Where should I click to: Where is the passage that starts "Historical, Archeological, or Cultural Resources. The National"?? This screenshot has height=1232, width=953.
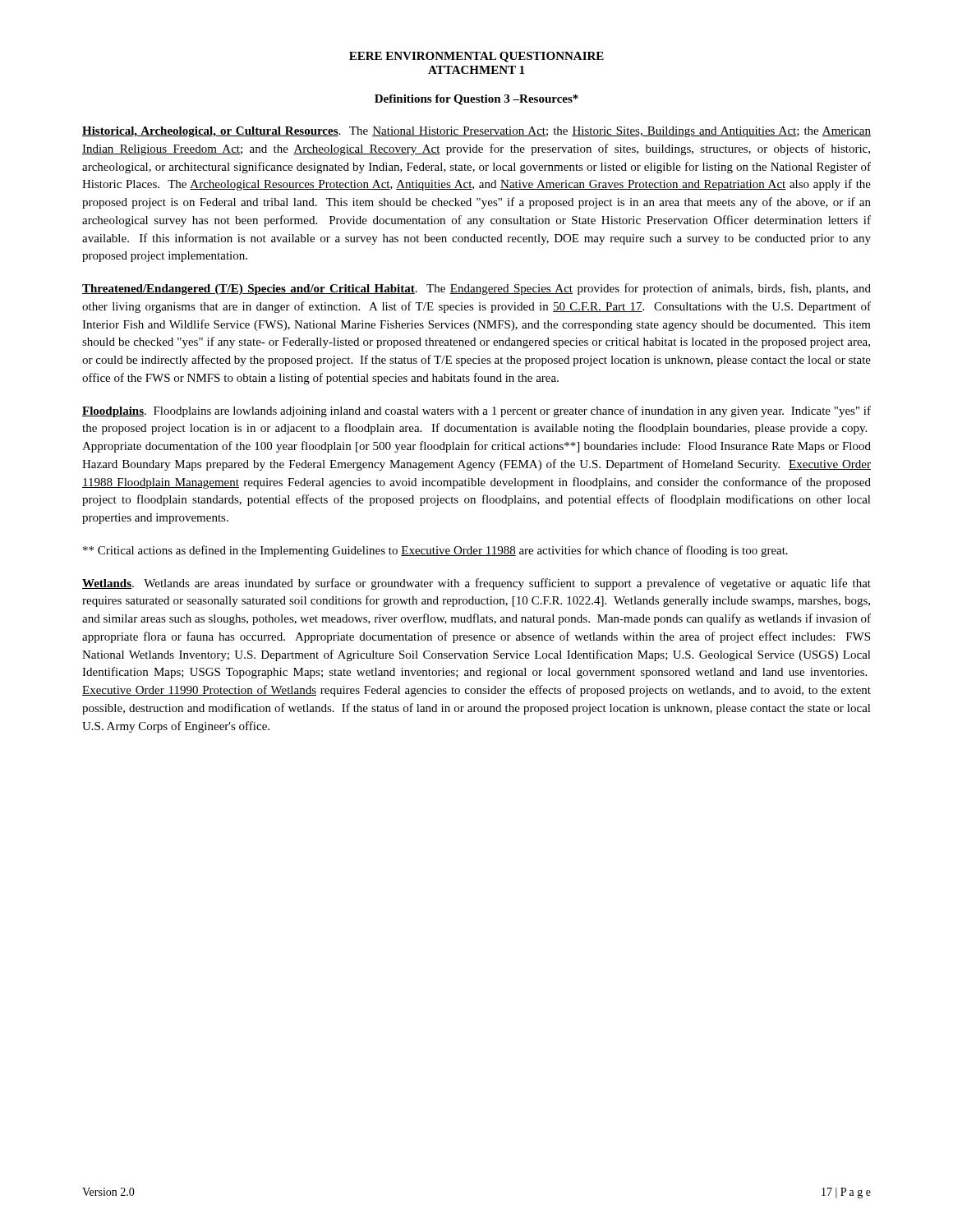pos(476,193)
